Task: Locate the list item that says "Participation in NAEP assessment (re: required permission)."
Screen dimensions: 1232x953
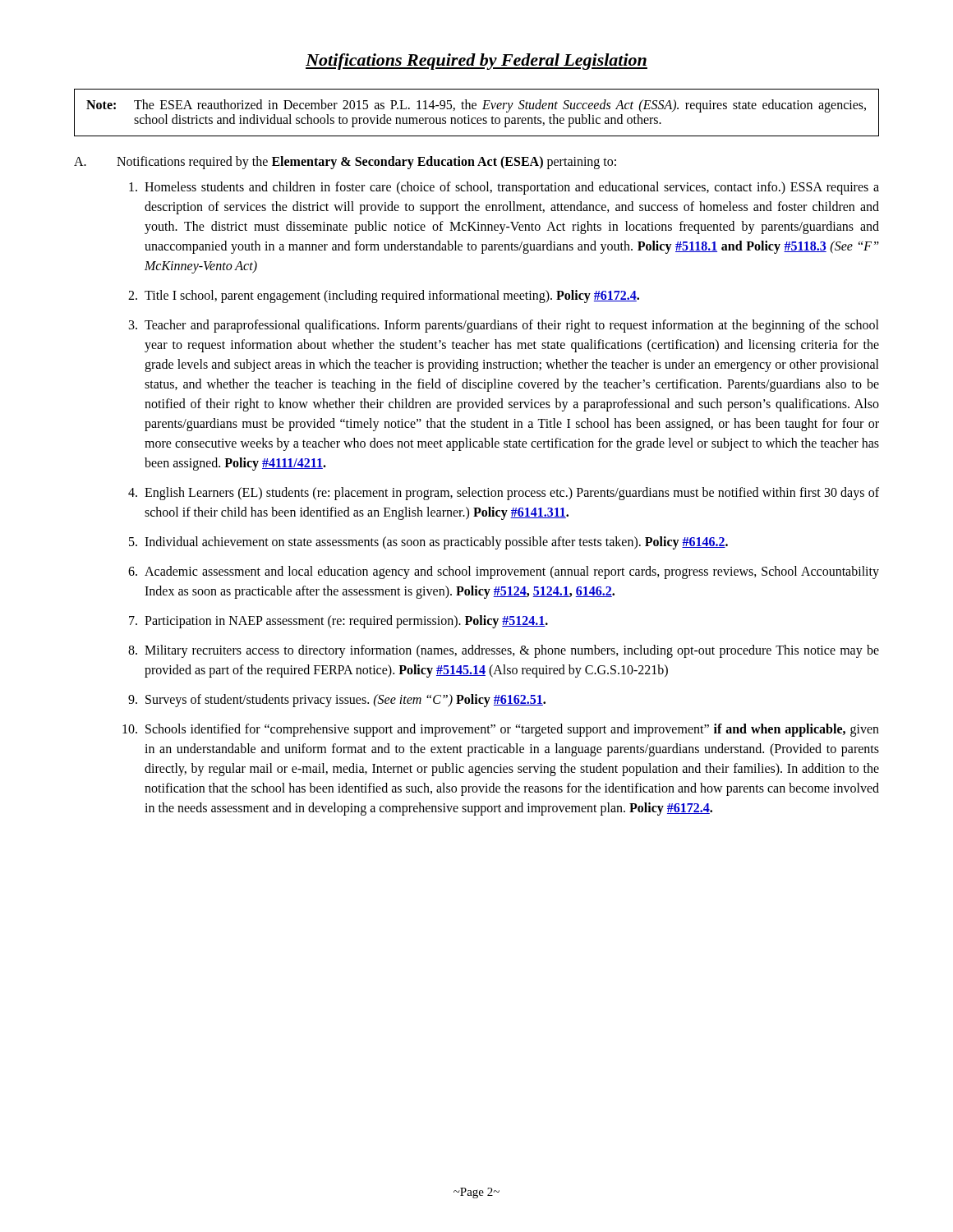Action: click(x=346, y=620)
